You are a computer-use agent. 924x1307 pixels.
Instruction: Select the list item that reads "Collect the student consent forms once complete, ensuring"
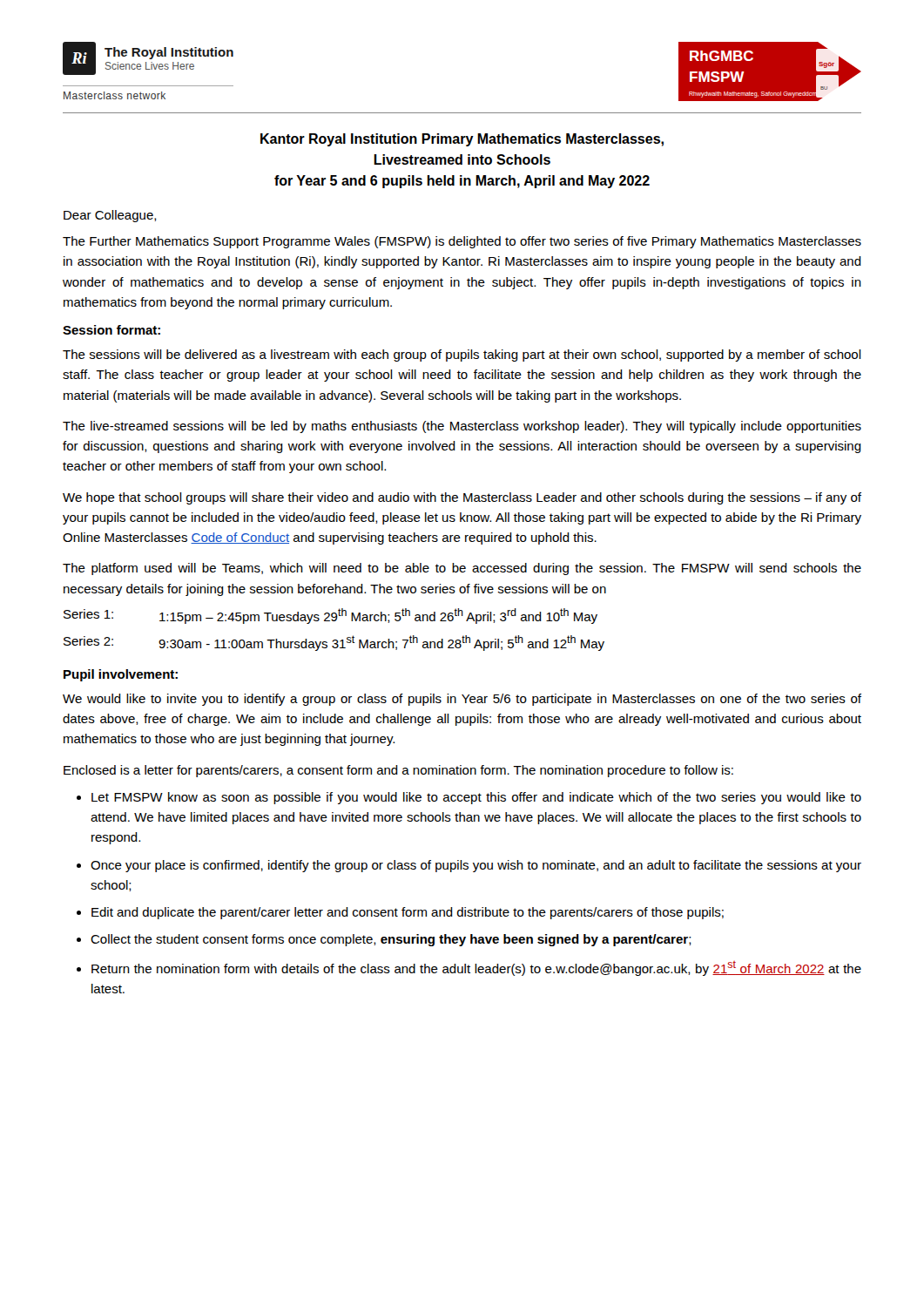[x=391, y=939]
